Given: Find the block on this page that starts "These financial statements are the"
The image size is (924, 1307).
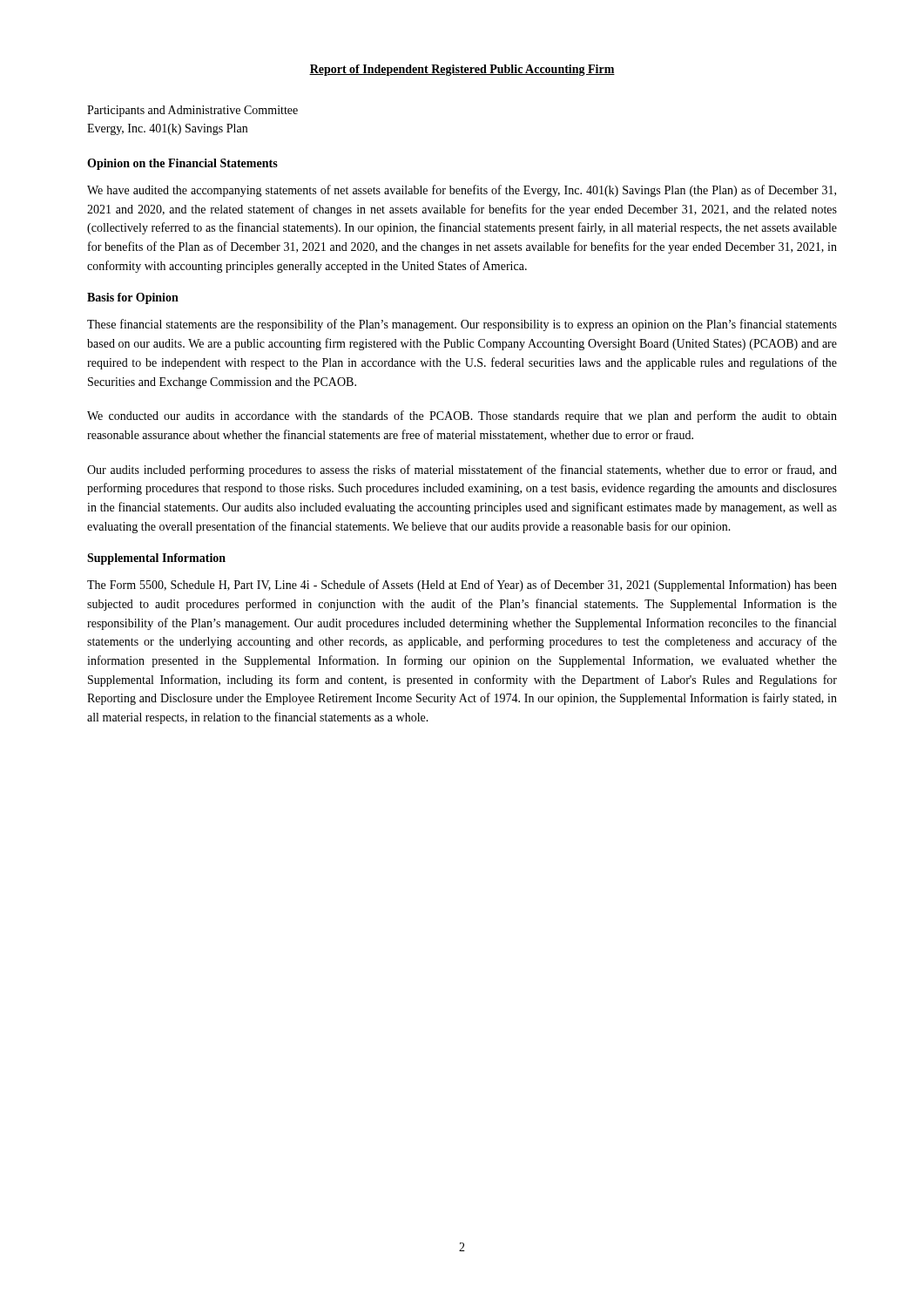Looking at the screenshot, I should coord(462,353).
